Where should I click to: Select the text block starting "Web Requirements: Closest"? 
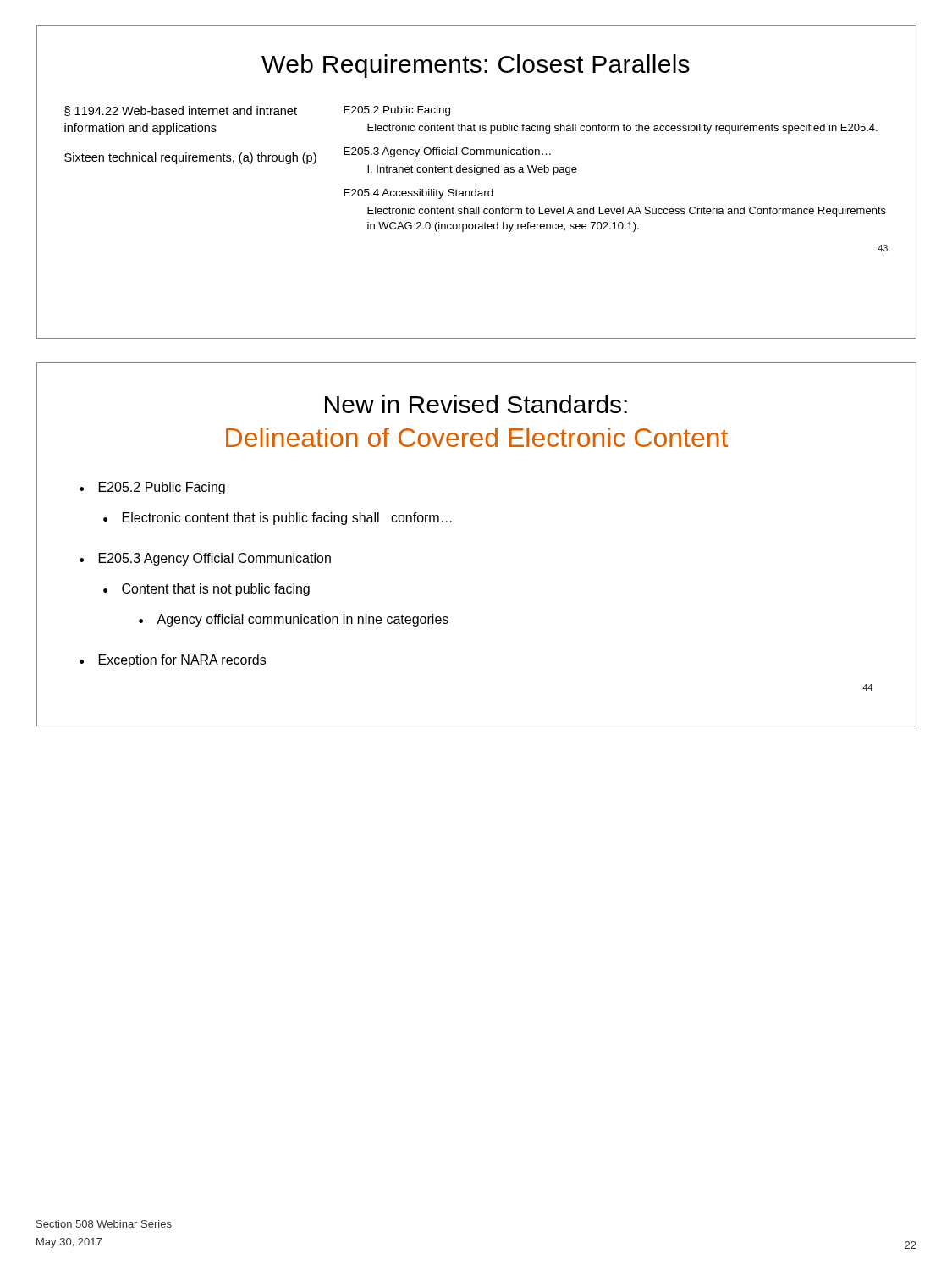[476, 153]
